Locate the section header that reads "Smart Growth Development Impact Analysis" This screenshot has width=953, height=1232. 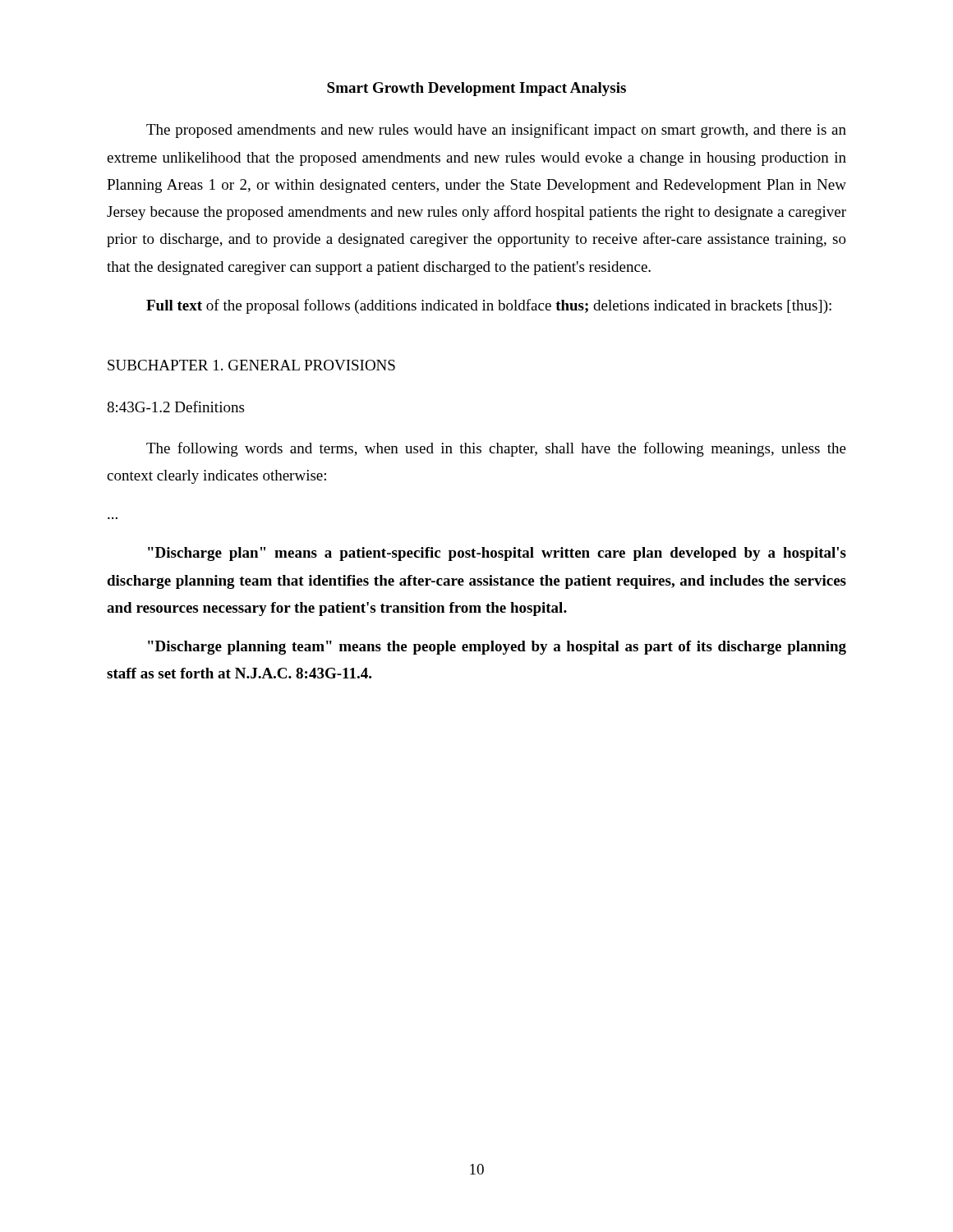[476, 87]
